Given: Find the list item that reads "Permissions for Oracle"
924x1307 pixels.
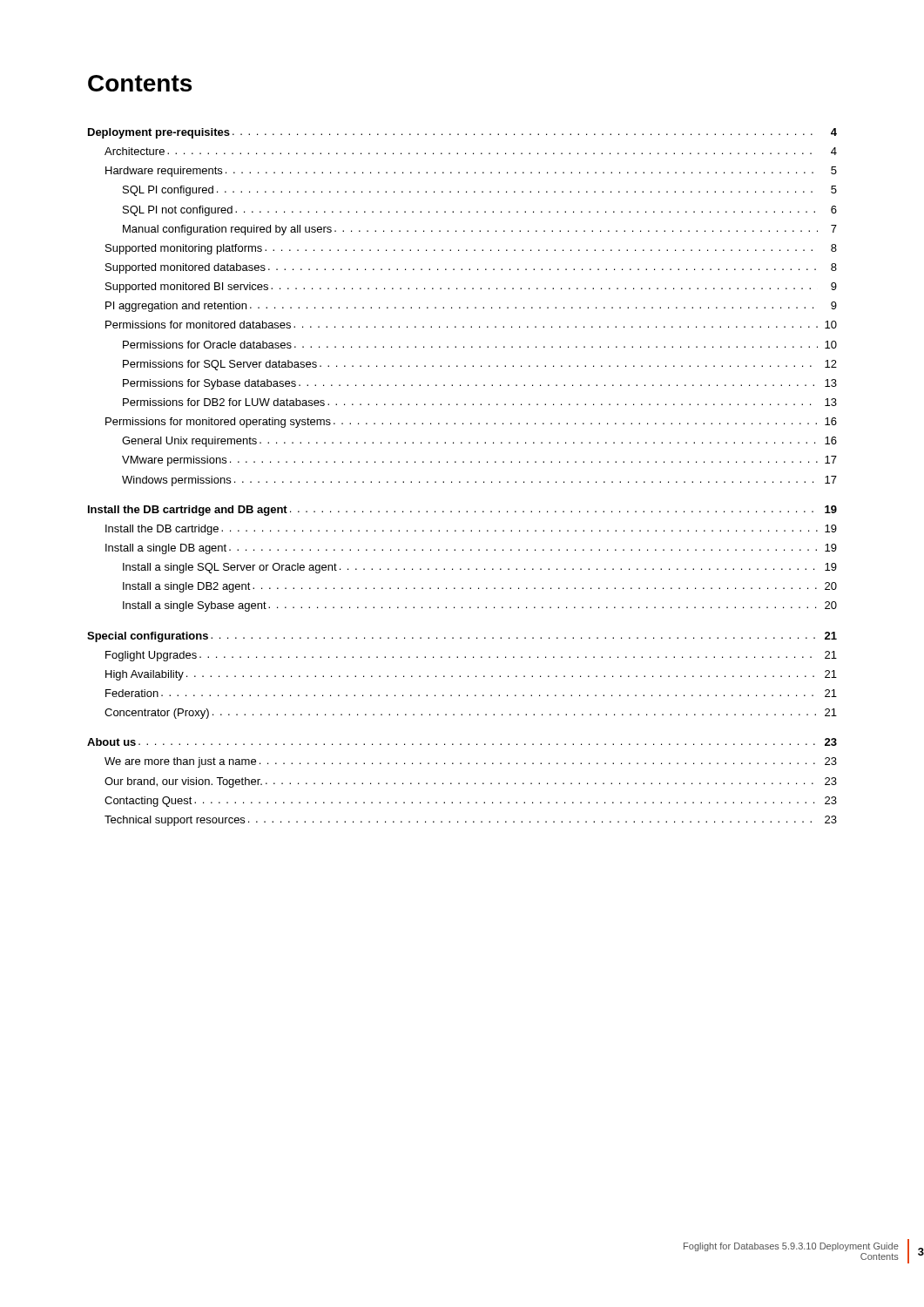Looking at the screenshot, I should 462,345.
